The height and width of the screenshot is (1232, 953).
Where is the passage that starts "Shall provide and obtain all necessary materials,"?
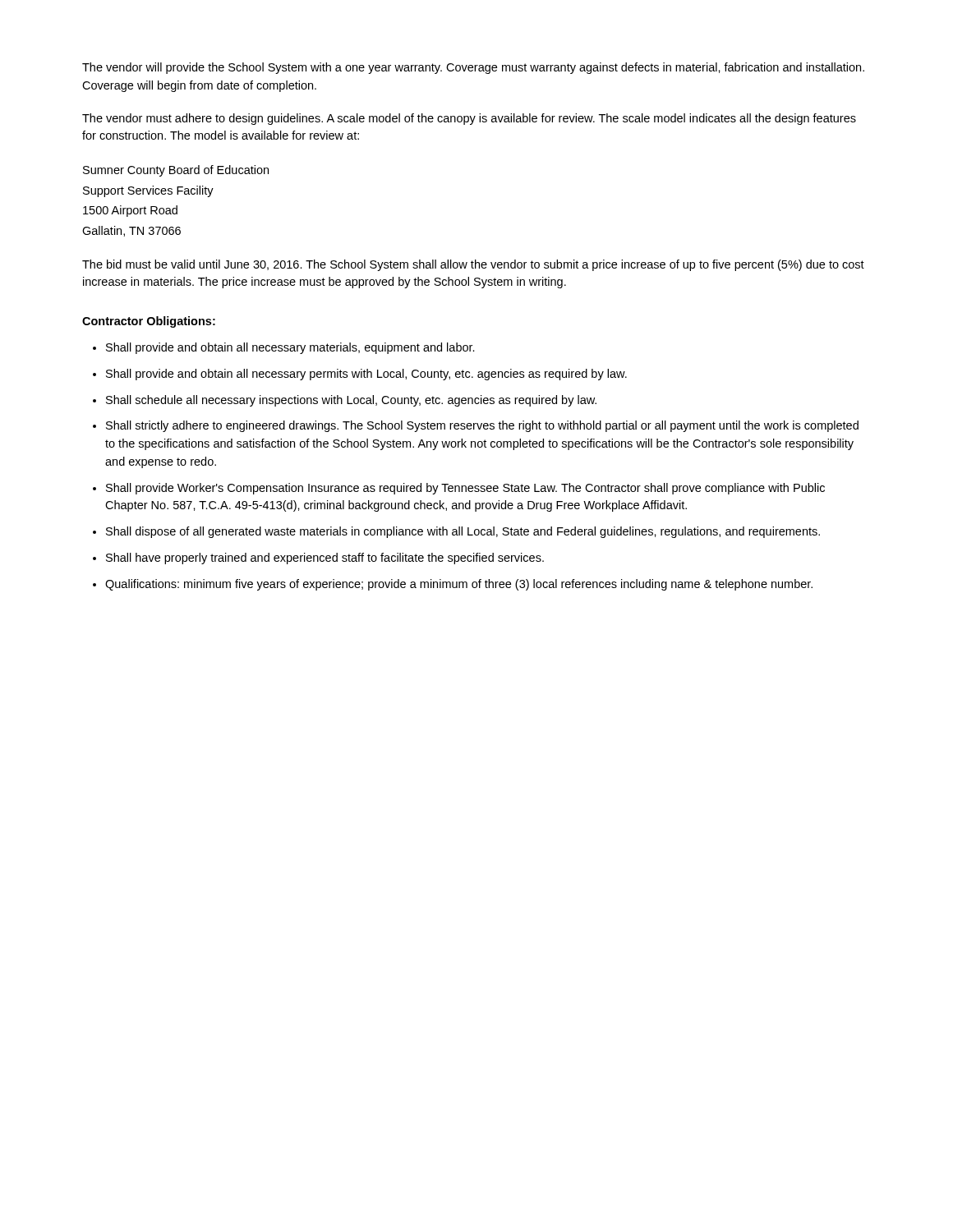click(290, 347)
